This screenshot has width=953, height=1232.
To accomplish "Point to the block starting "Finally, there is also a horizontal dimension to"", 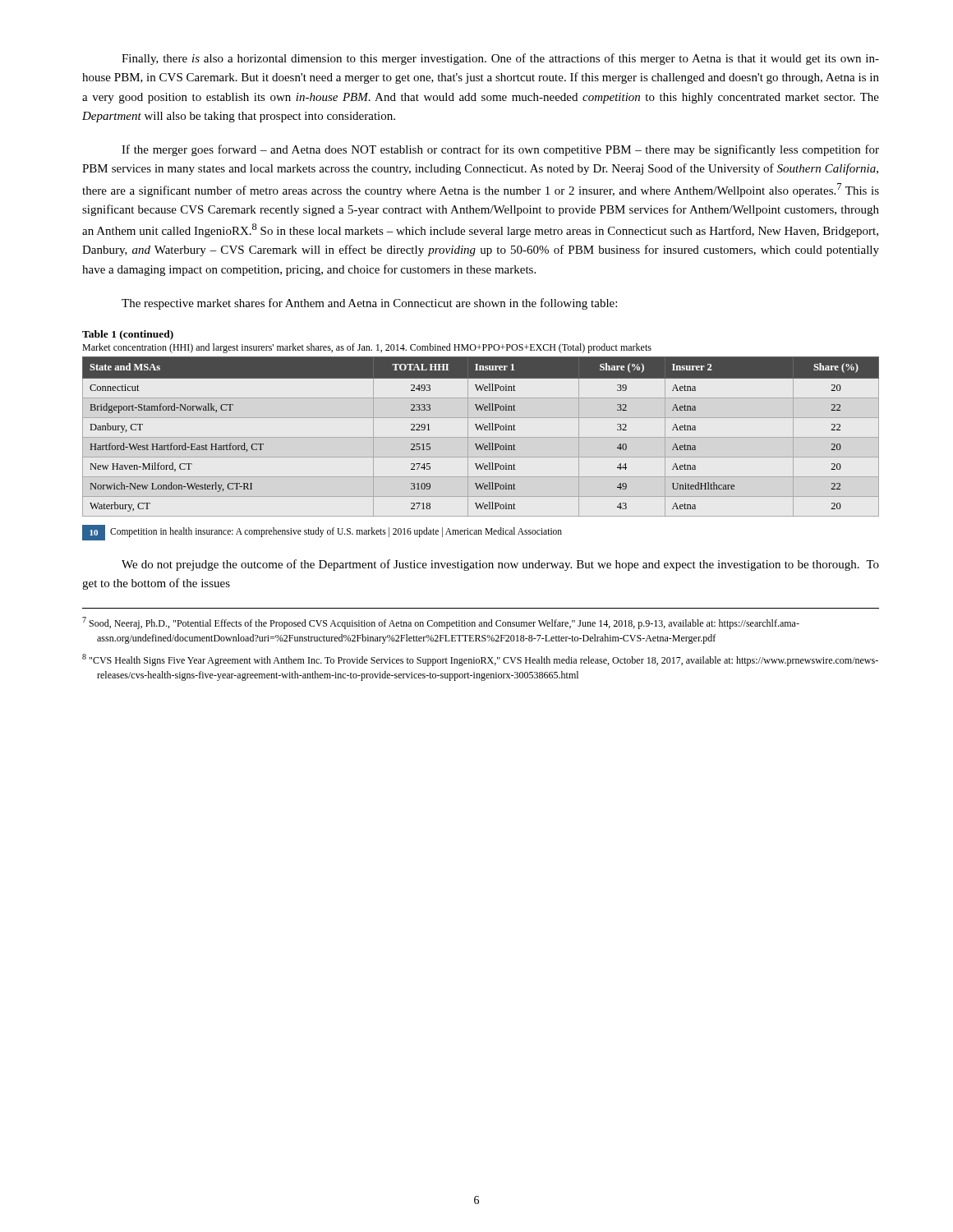I will click(481, 87).
